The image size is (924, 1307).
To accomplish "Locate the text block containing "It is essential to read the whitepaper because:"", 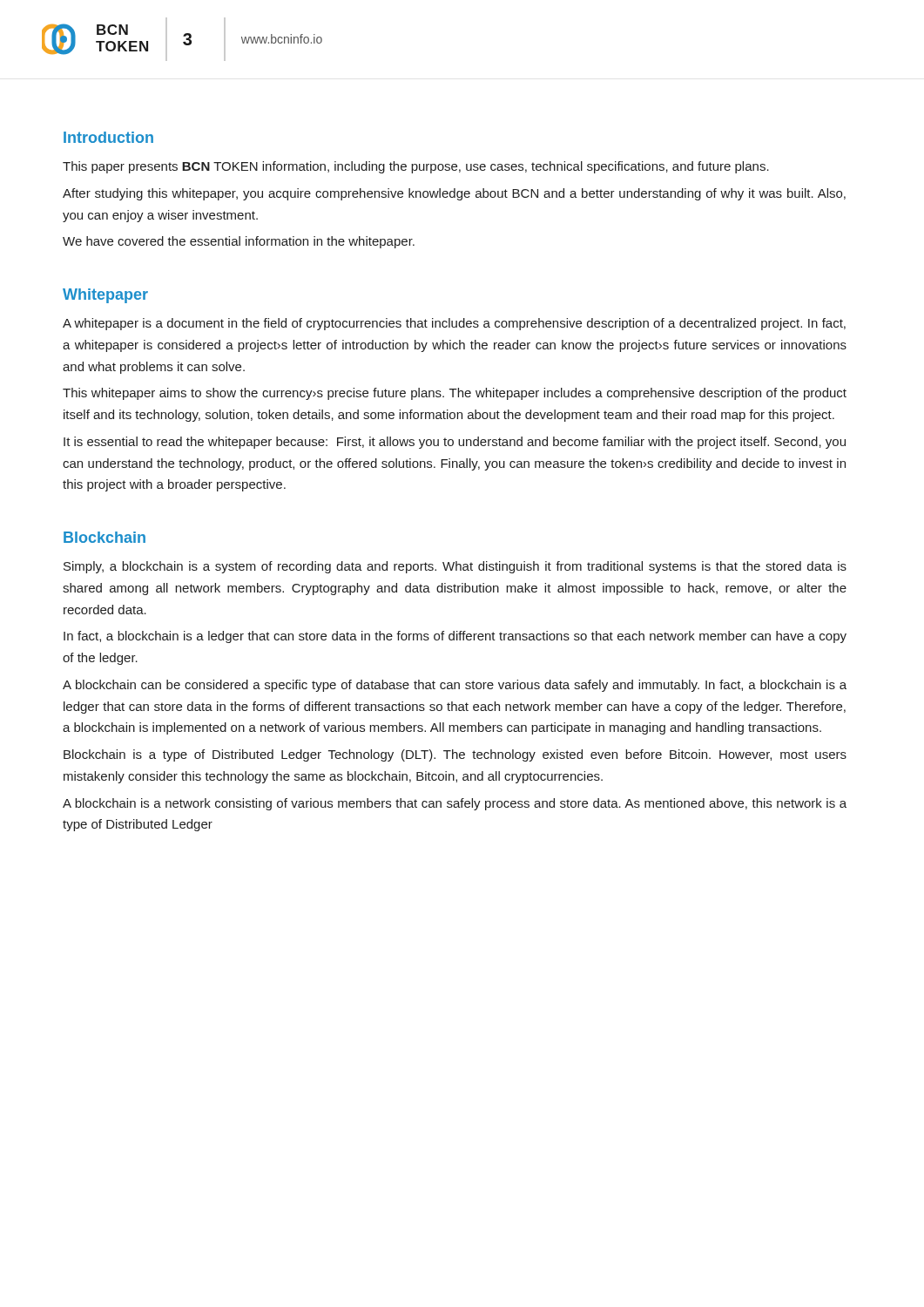I will (455, 463).
